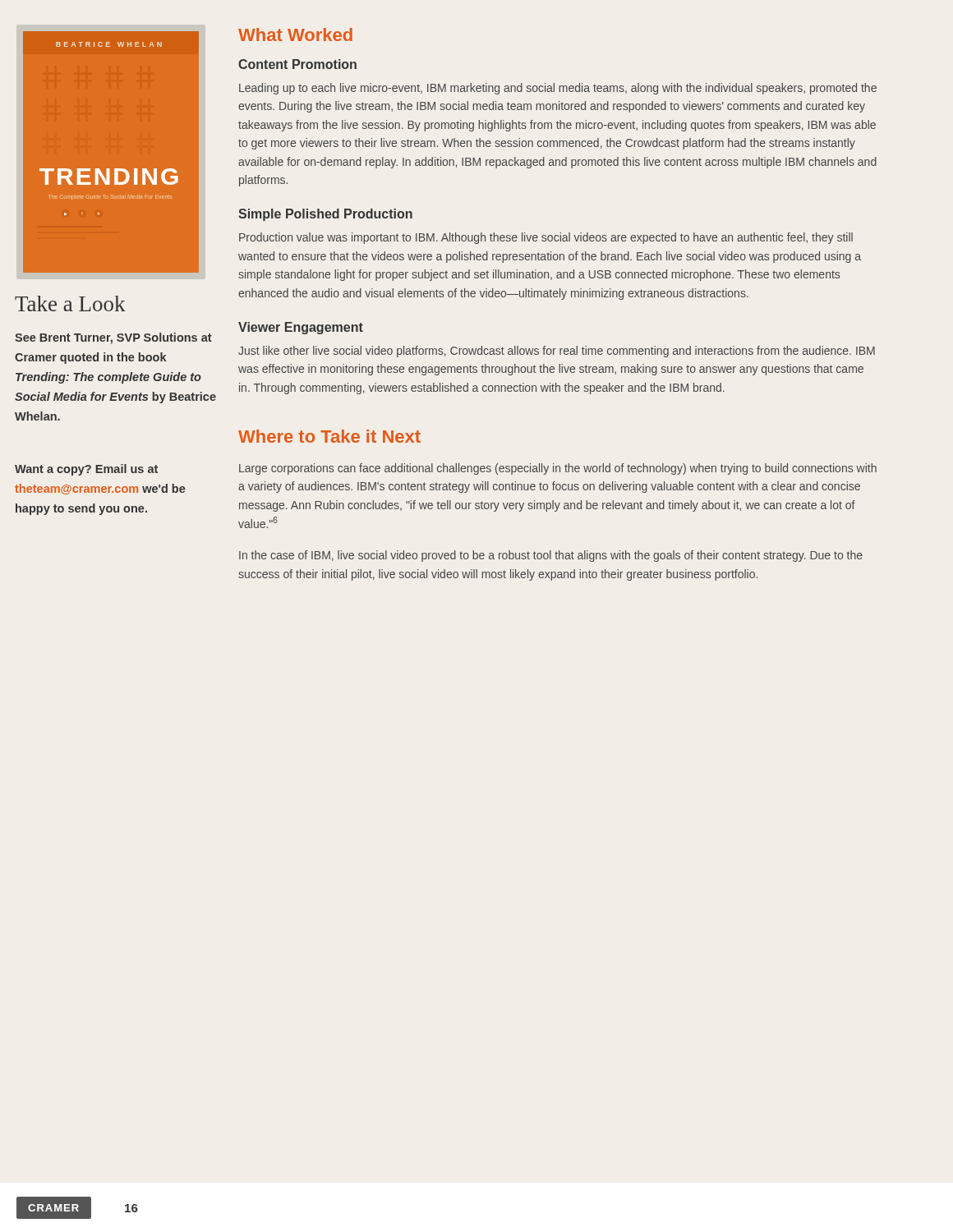Point to the text starting "See Brent Turner,"

click(115, 377)
